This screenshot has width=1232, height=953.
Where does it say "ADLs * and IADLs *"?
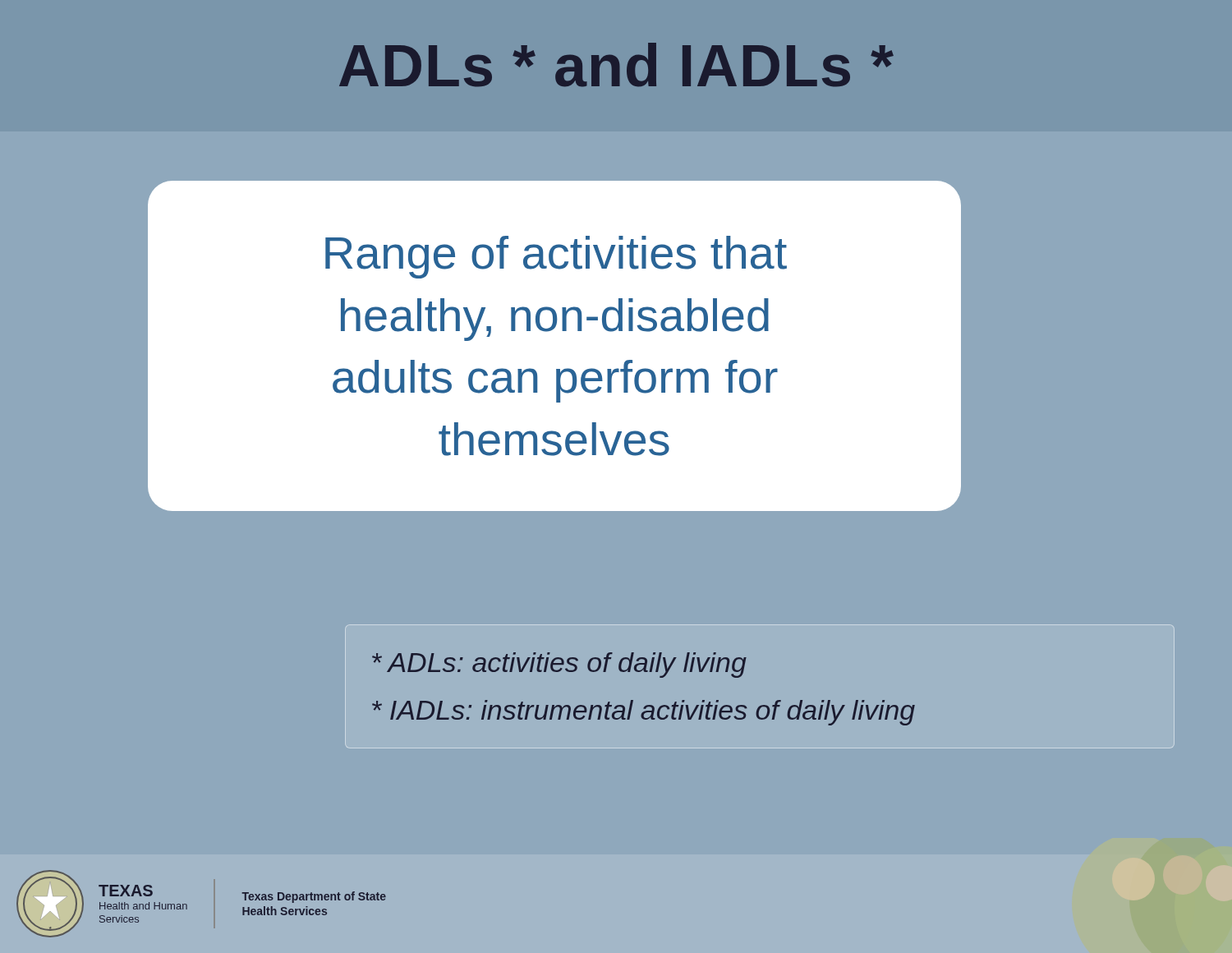pyautogui.click(x=616, y=66)
